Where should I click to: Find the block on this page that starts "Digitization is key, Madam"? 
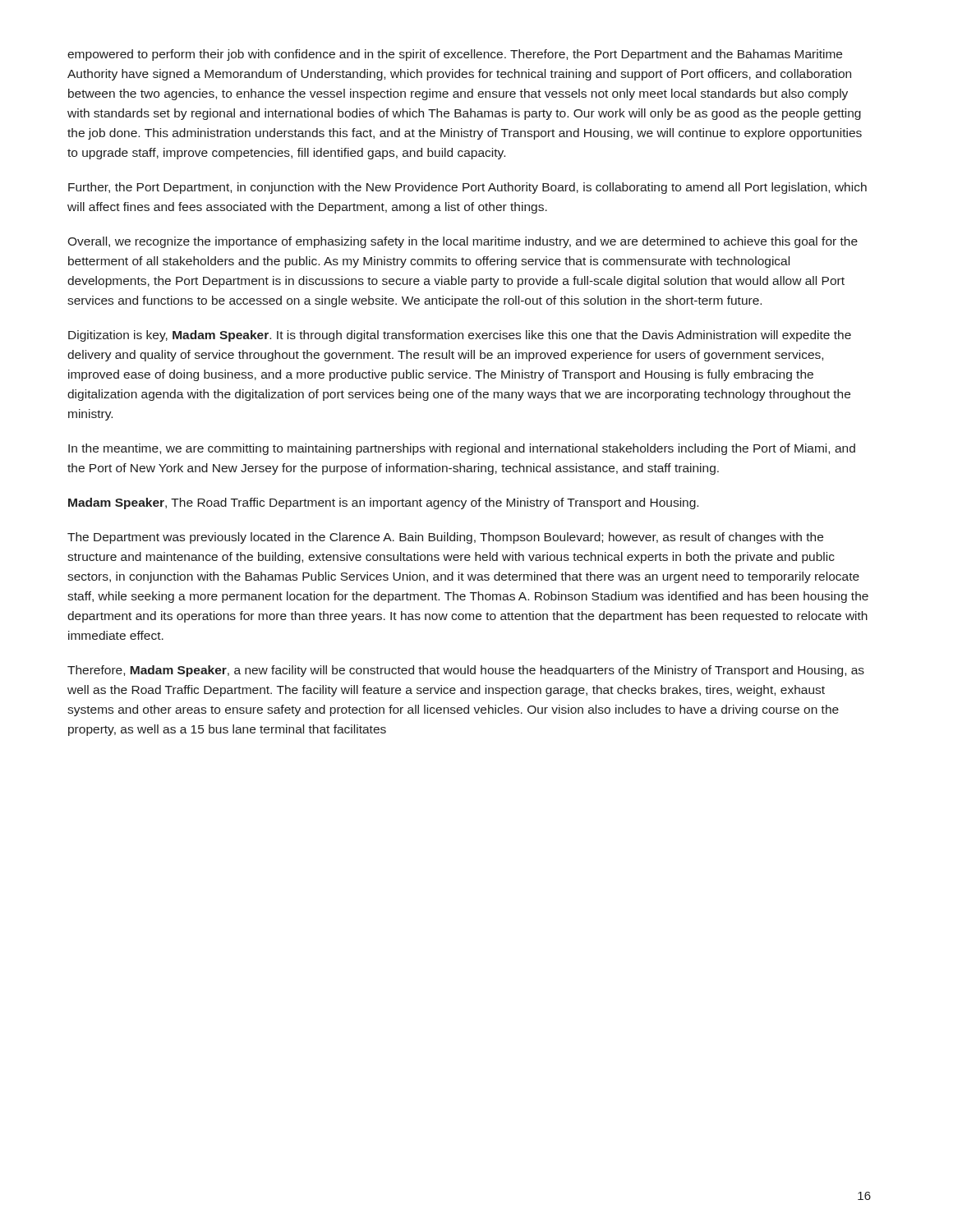(x=459, y=374)
